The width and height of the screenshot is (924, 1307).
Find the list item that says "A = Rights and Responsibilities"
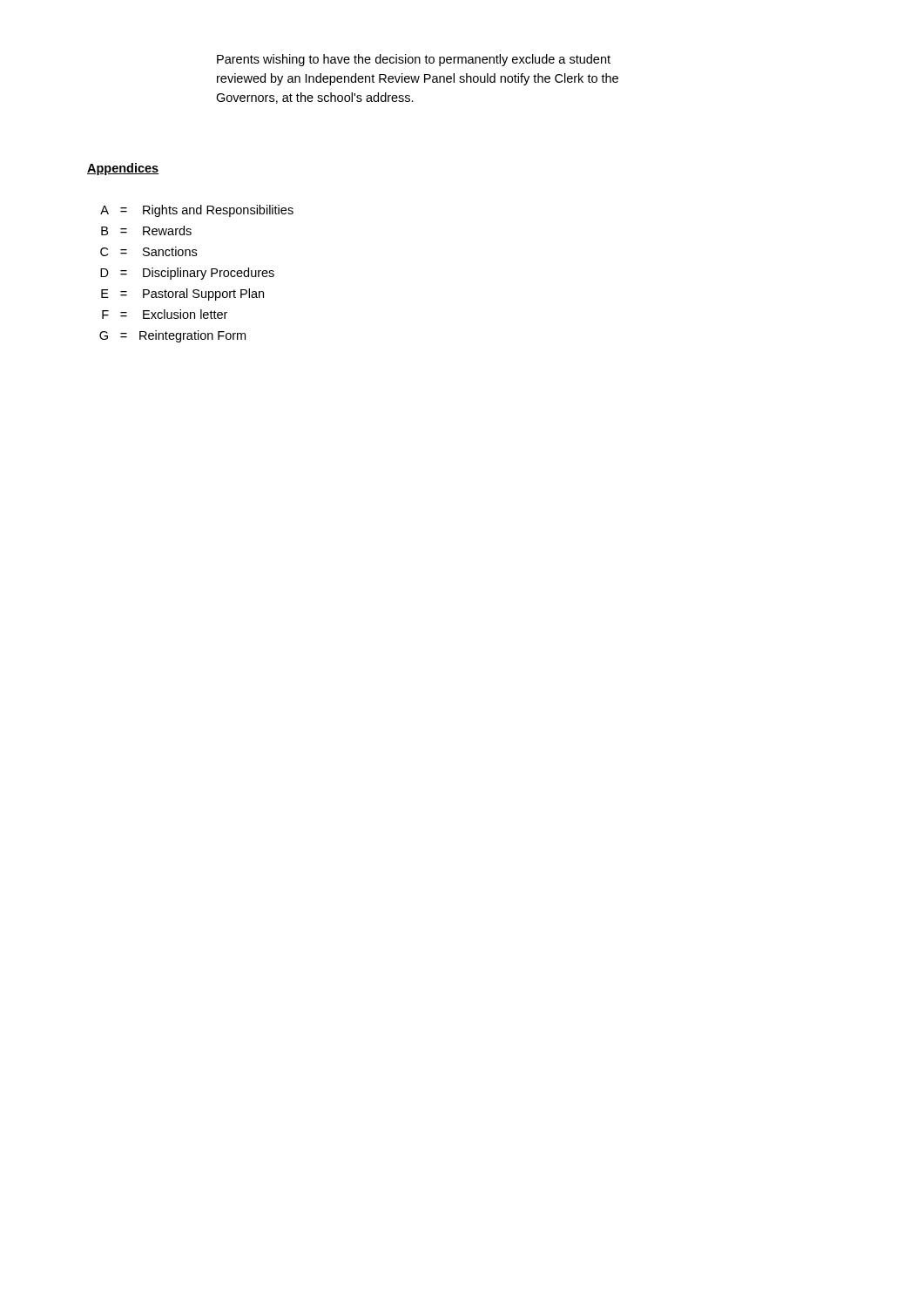coord(190,211)
